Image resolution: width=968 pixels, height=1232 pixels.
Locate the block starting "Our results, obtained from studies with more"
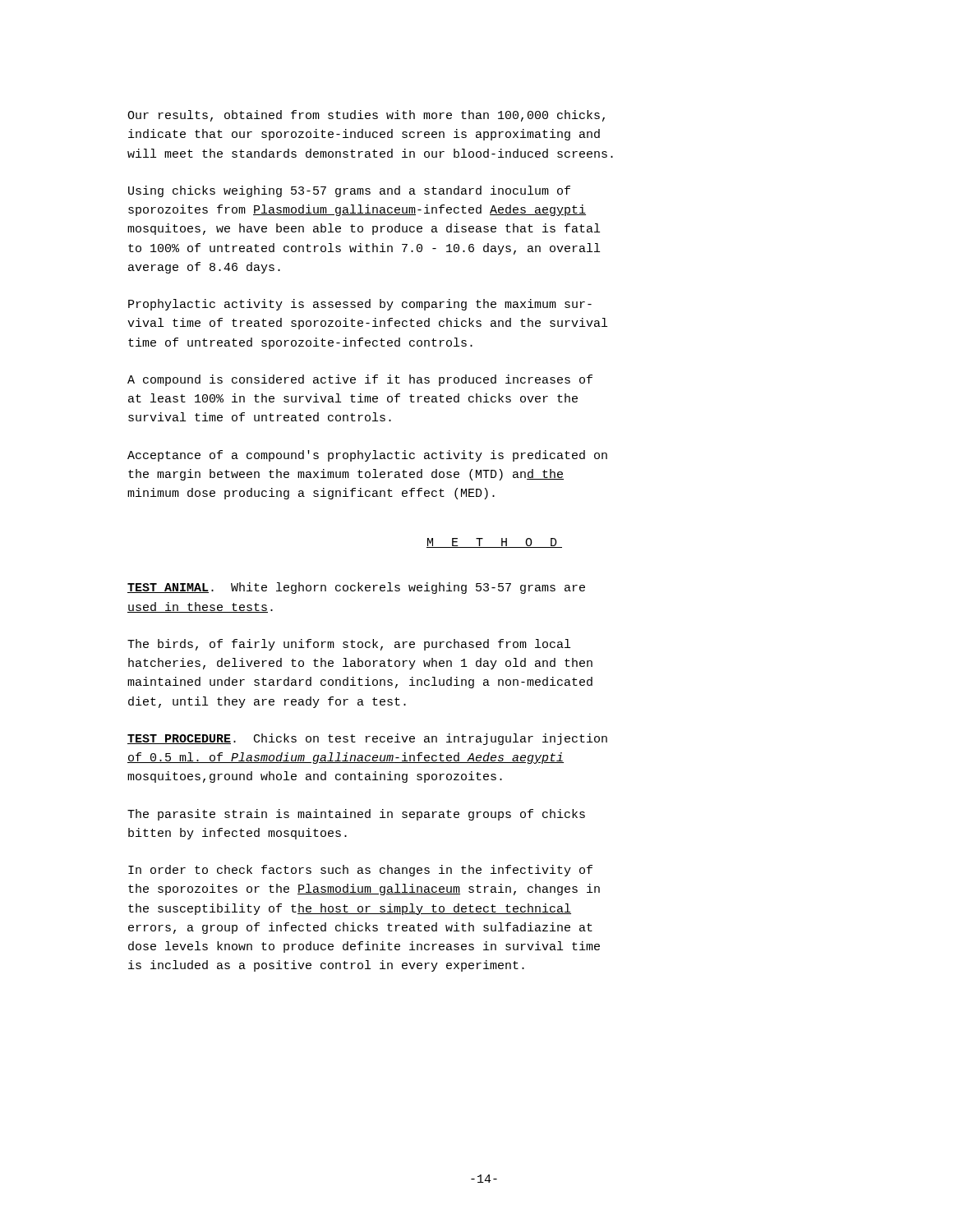(371, 135)
